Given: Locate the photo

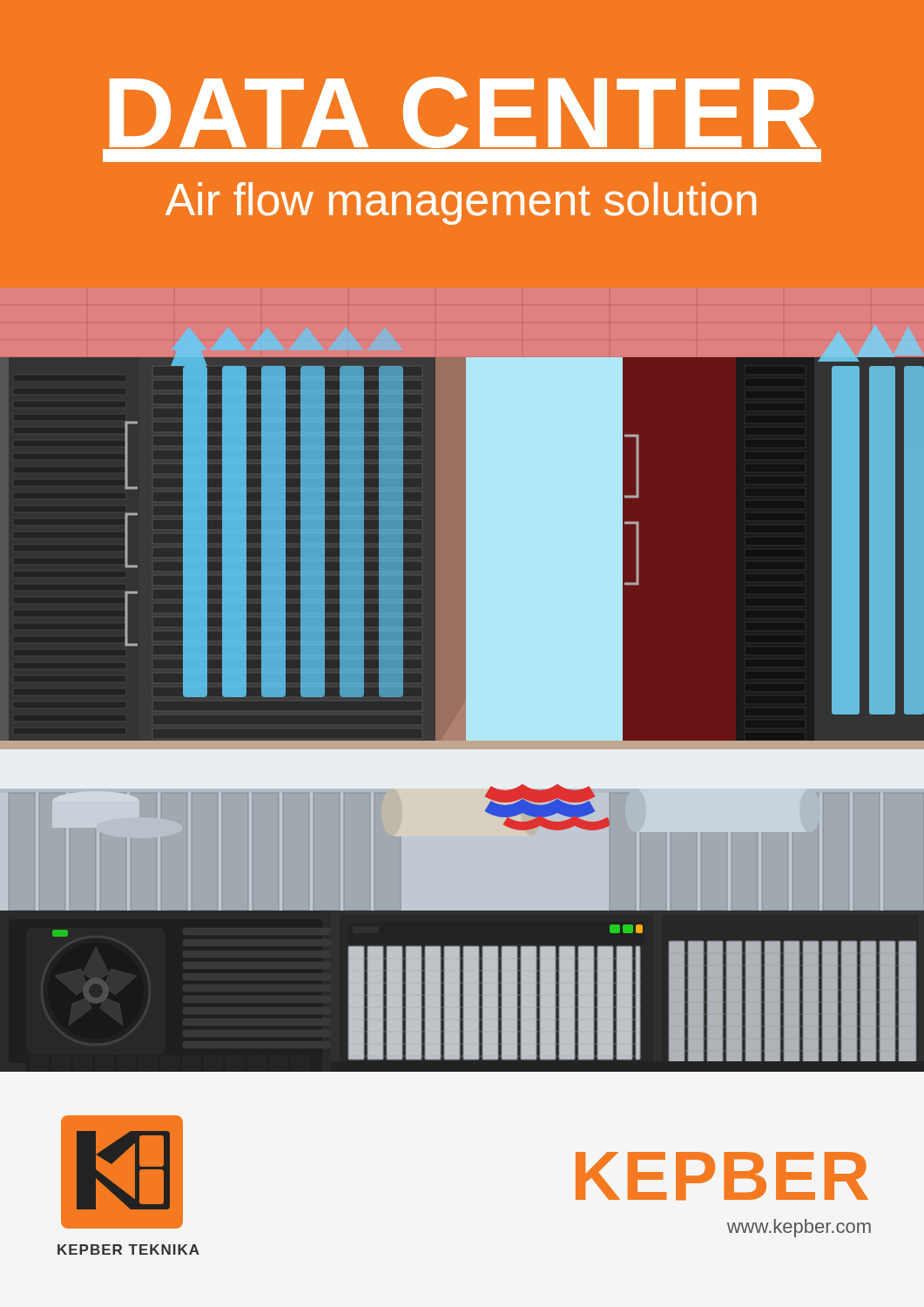Looking at the screenshot, I should (462, 680).
